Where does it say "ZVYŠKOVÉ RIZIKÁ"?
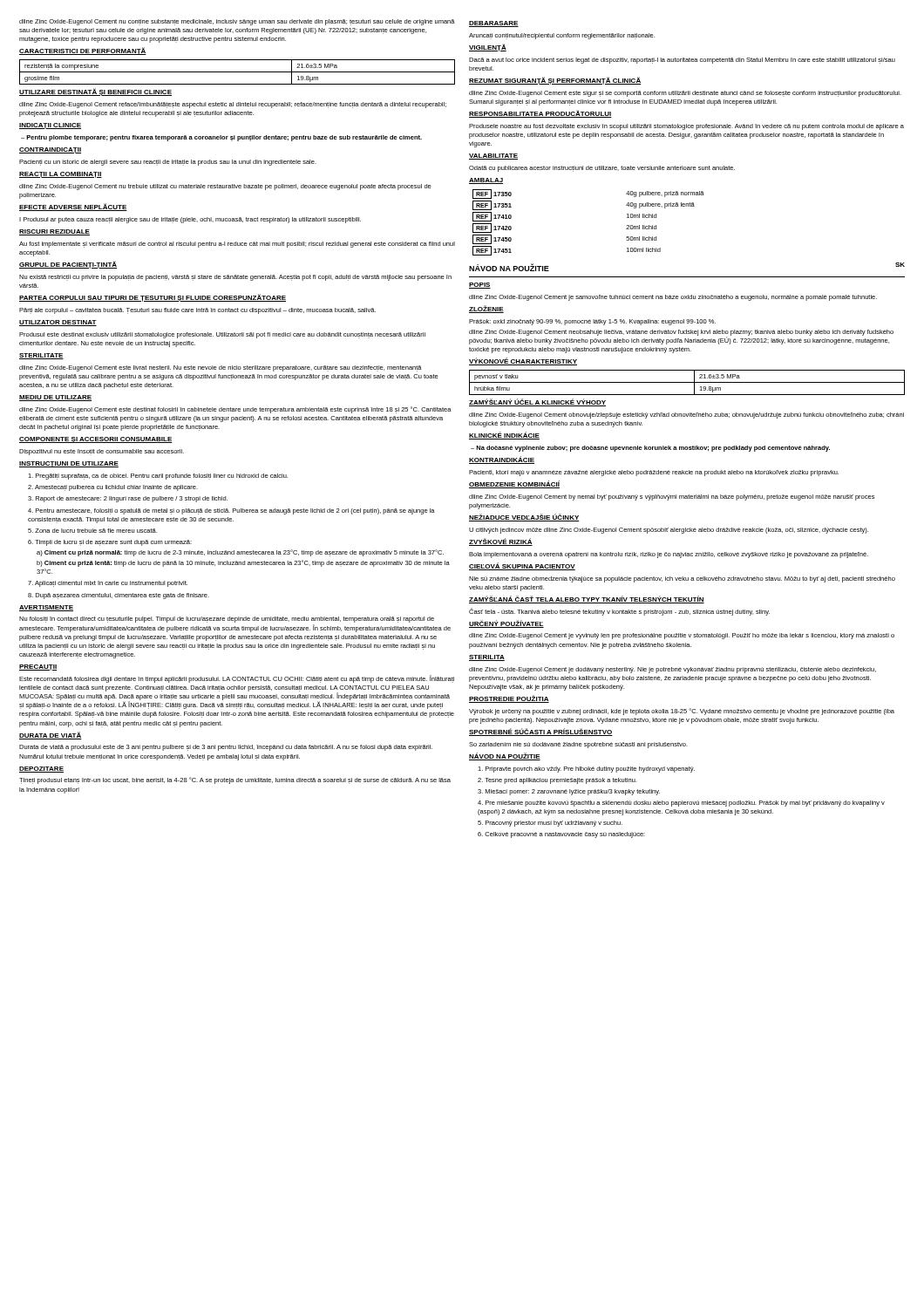924x1308 pixels. [687, 543]
